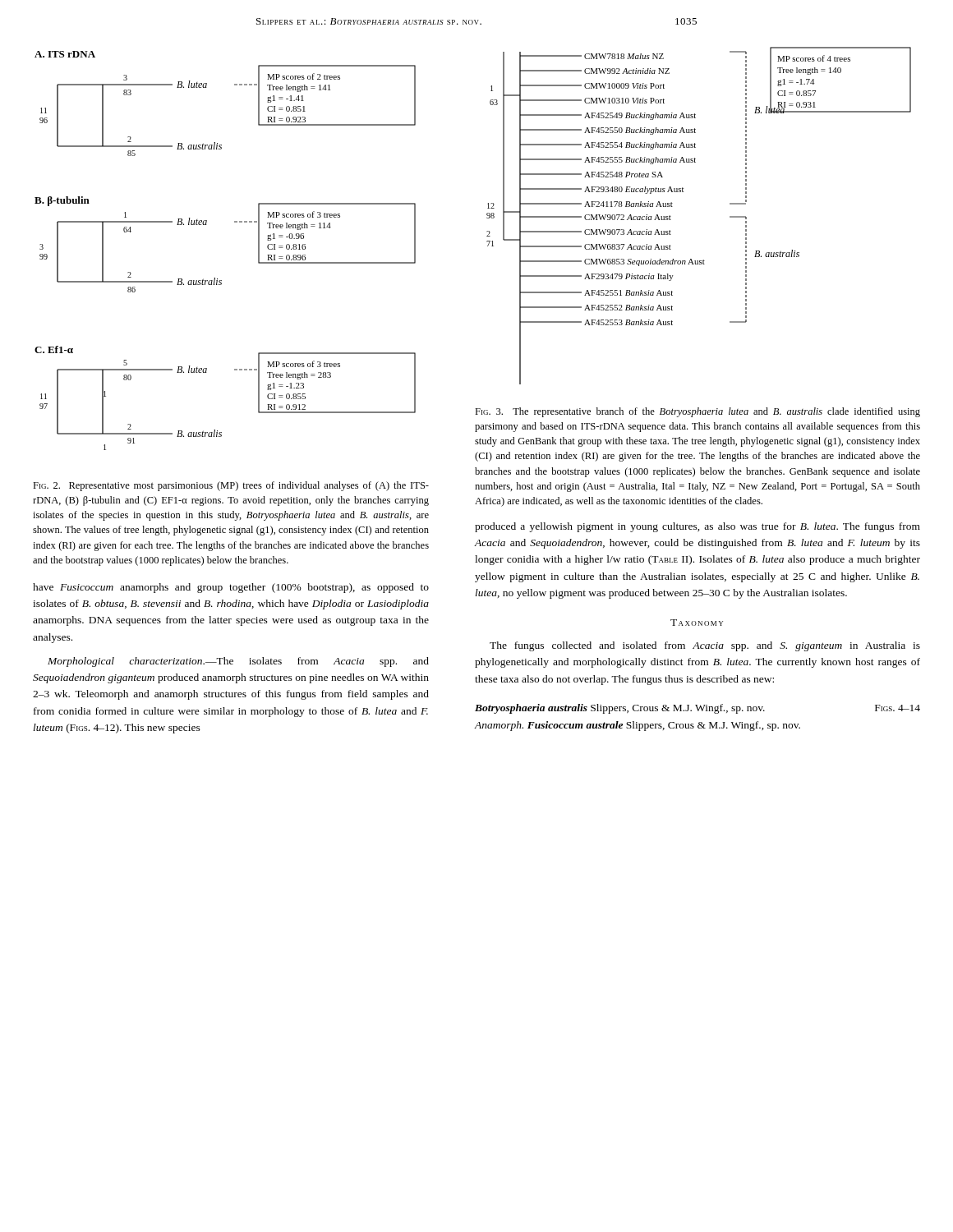953x1232 pixels.
Task: Find the region starting "Botryosphaeria australis Slippers, Crous"
Action: [698, 715]
